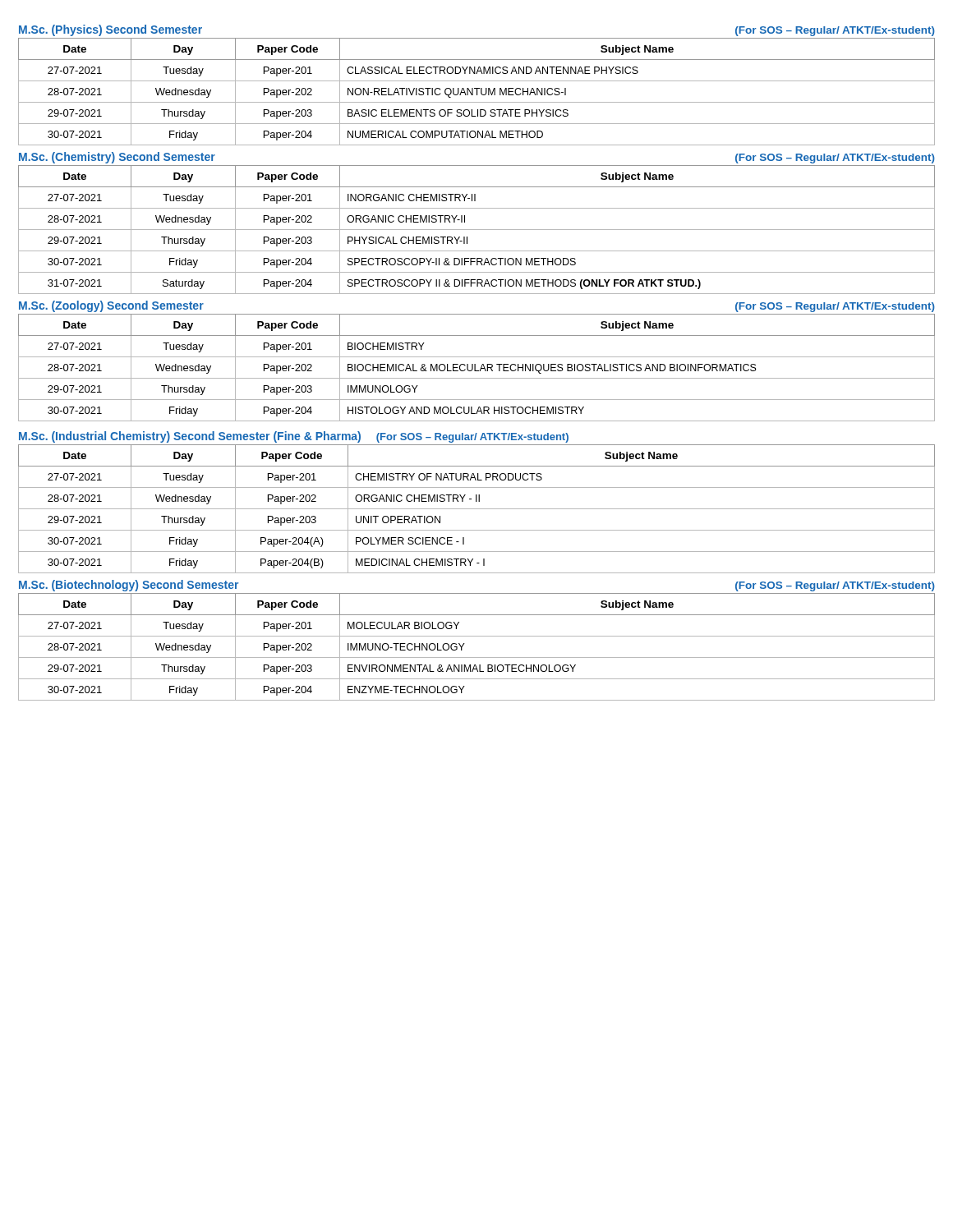Find the table that mentions "SPECTROSCOPY II & DIFFRACTION METHODS"
The width and height of the screenshot is (953, 1232).
coord(476,230)
